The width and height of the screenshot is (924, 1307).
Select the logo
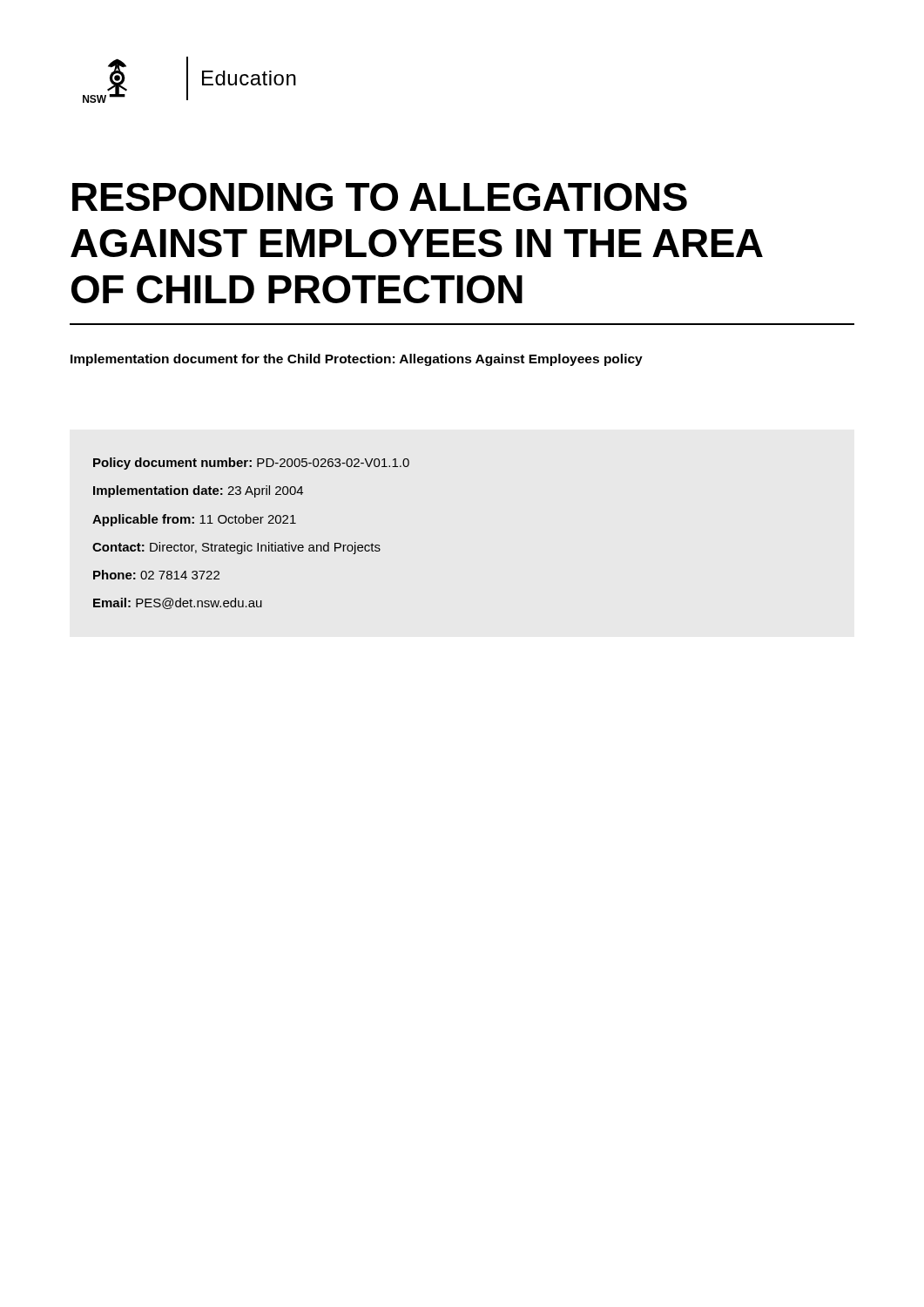click(462, 78)
